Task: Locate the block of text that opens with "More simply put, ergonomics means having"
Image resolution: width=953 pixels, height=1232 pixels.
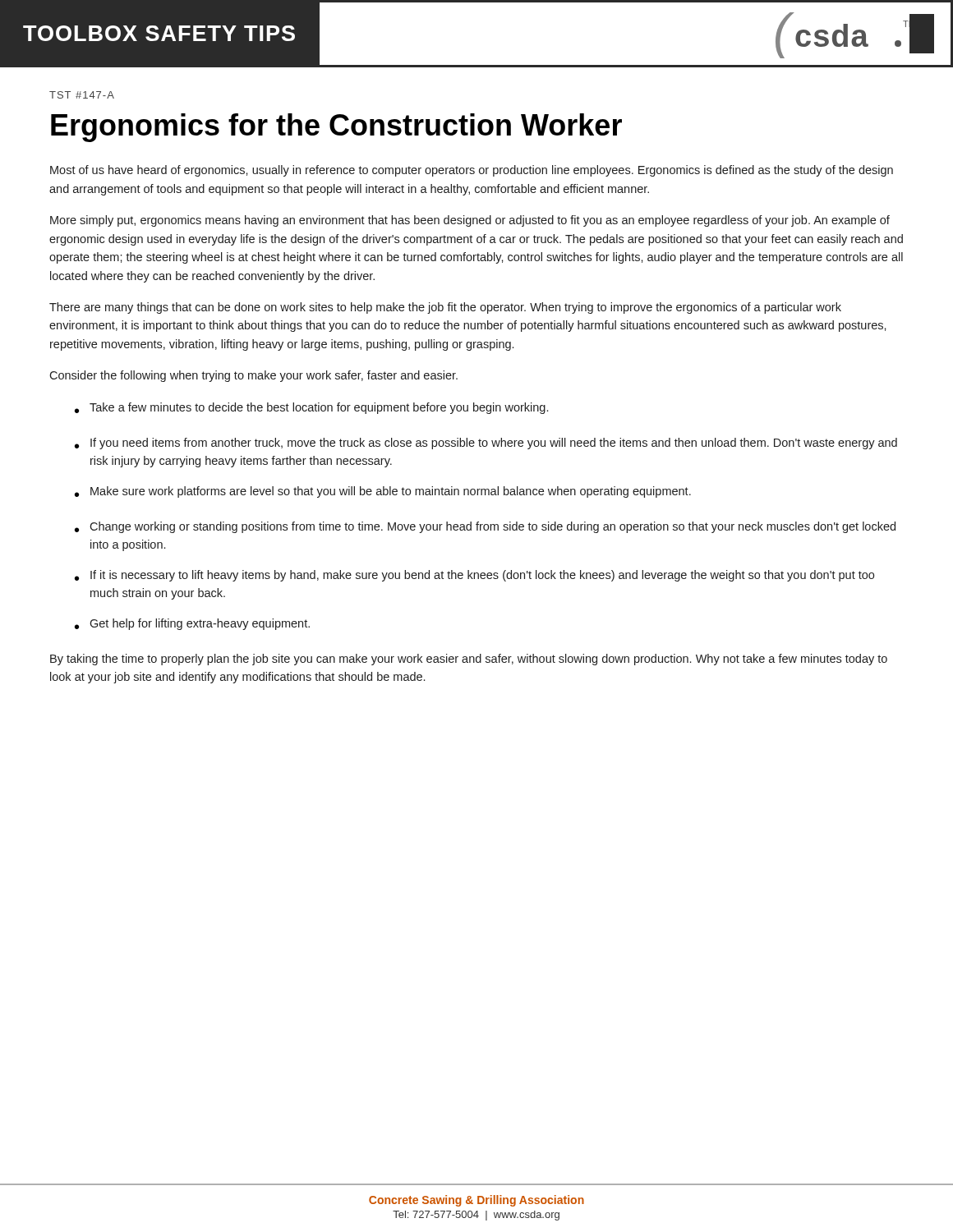Action: click(x=476, y=248)
